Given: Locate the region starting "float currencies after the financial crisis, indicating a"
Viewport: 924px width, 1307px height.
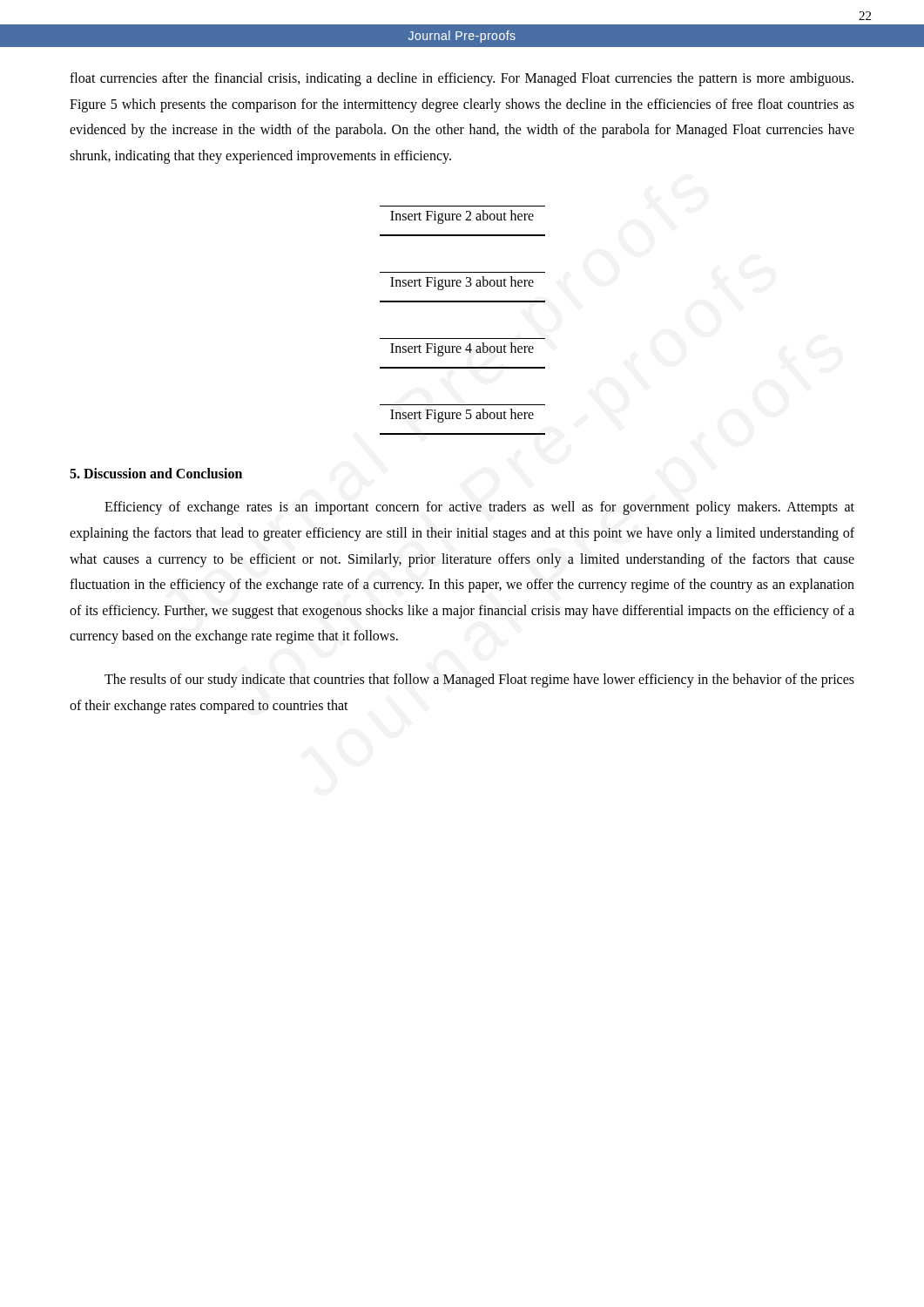Looking at the screenshot, I should tap(462, 117).
